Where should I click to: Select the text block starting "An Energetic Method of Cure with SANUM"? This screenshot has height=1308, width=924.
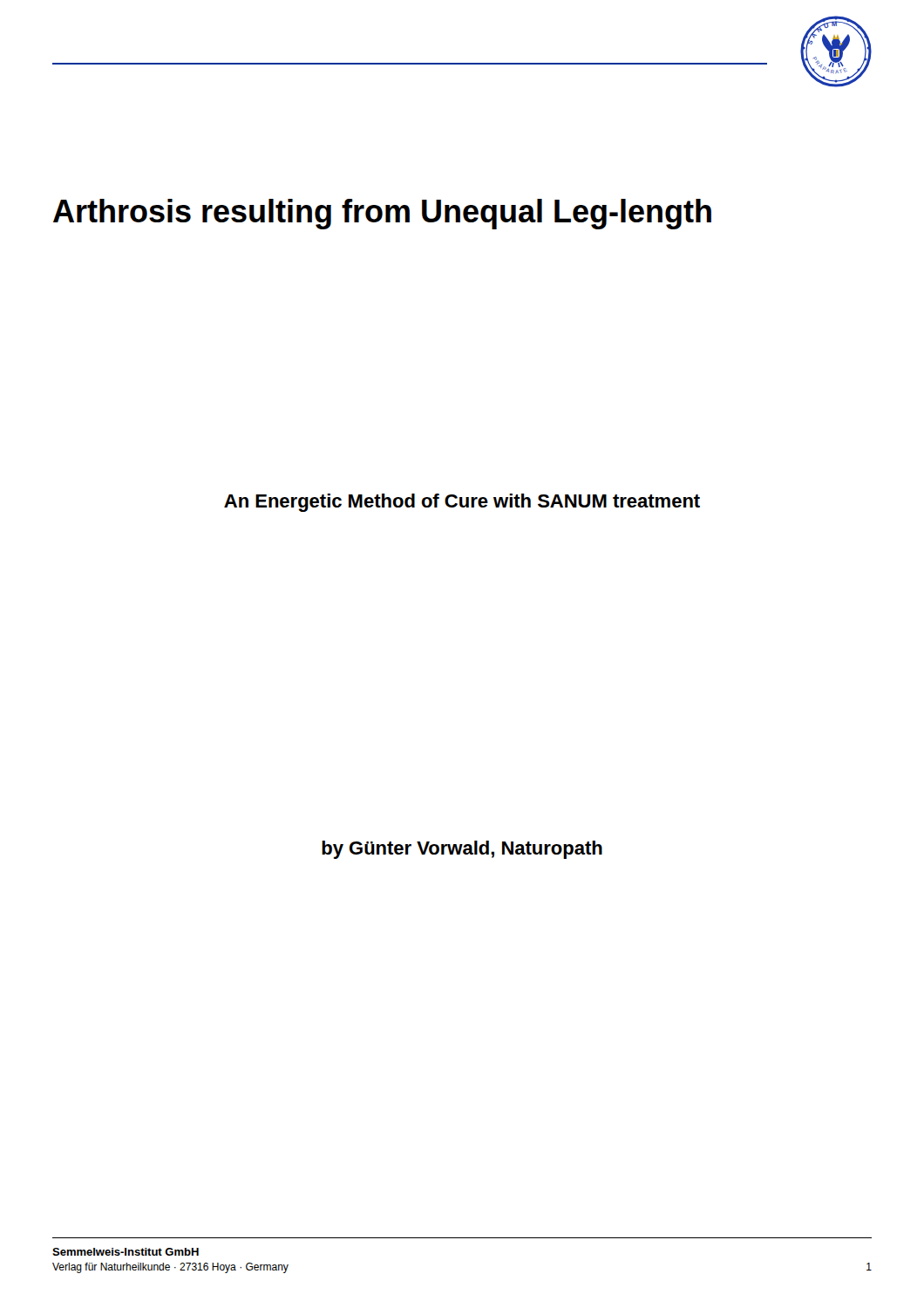(462, 502)
